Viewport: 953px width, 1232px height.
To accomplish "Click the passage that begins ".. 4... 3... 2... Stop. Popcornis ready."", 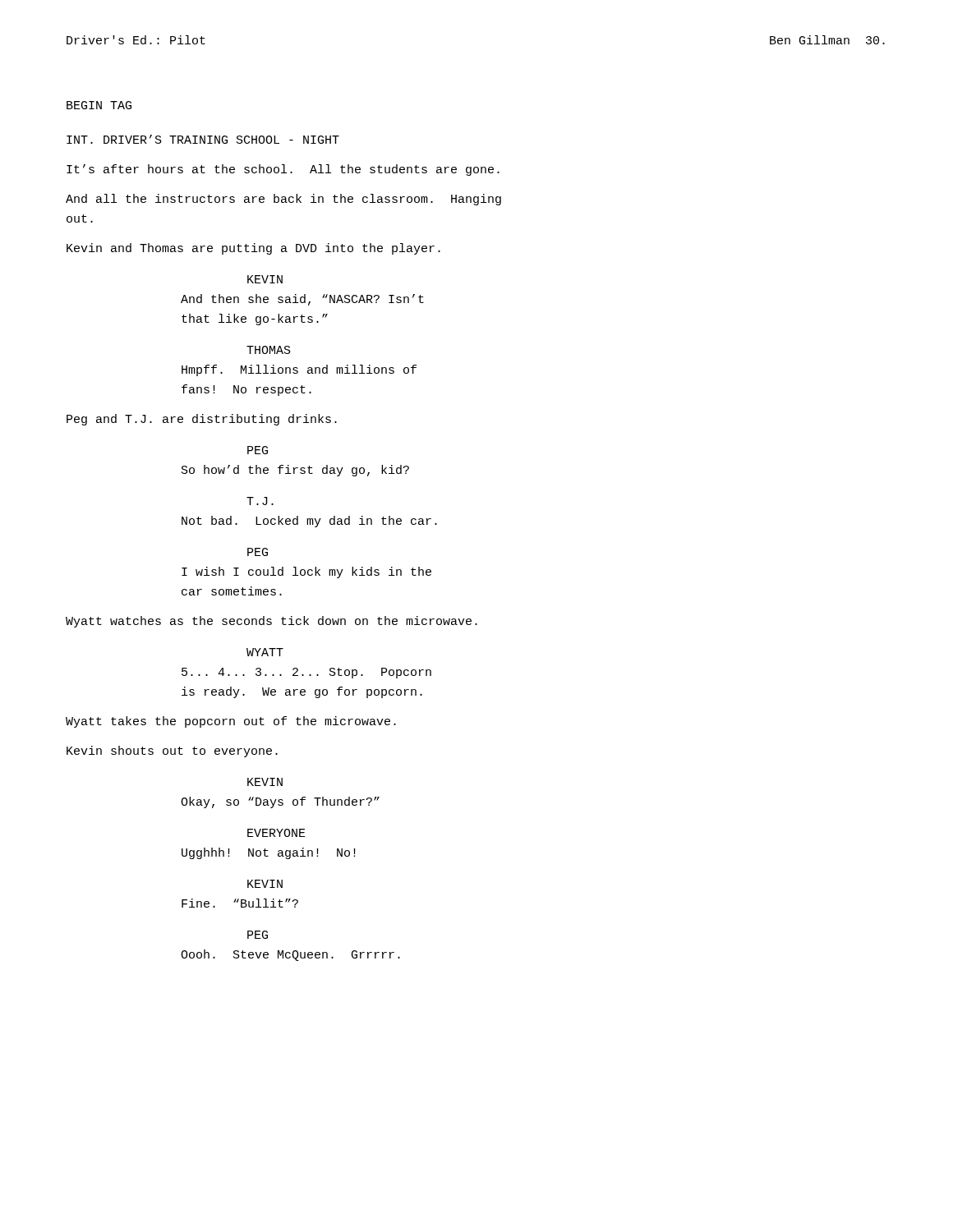I will point(306,683).
